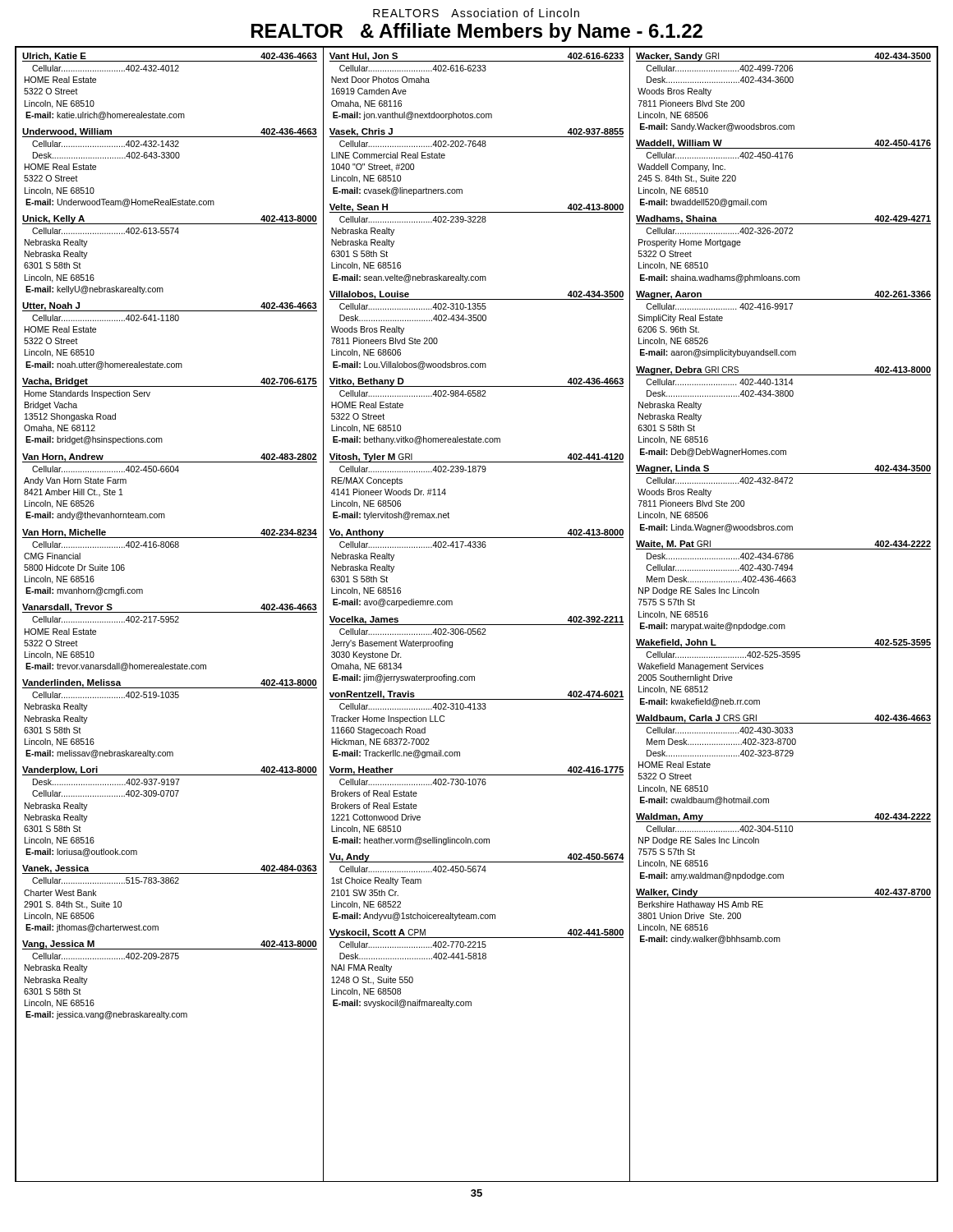Screen dimensions: 1232x953
Task: Select the list item with the text "Vorm, Heather 402-416-1775 Cellular...........................402-730-1076 Brokers of Real"
Action: pos(476,771)
